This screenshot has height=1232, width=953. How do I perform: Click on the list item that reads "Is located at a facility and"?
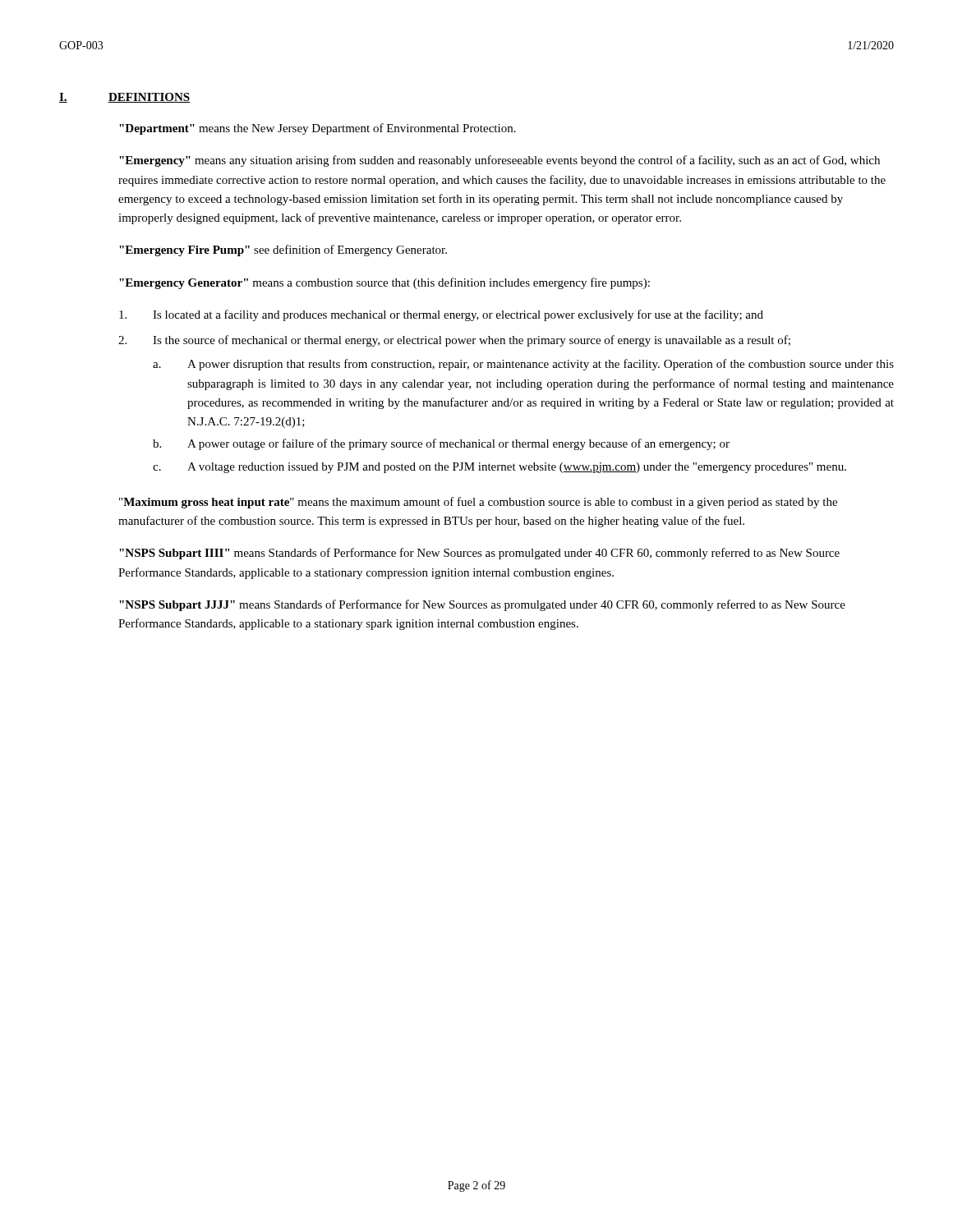point(506,315)
